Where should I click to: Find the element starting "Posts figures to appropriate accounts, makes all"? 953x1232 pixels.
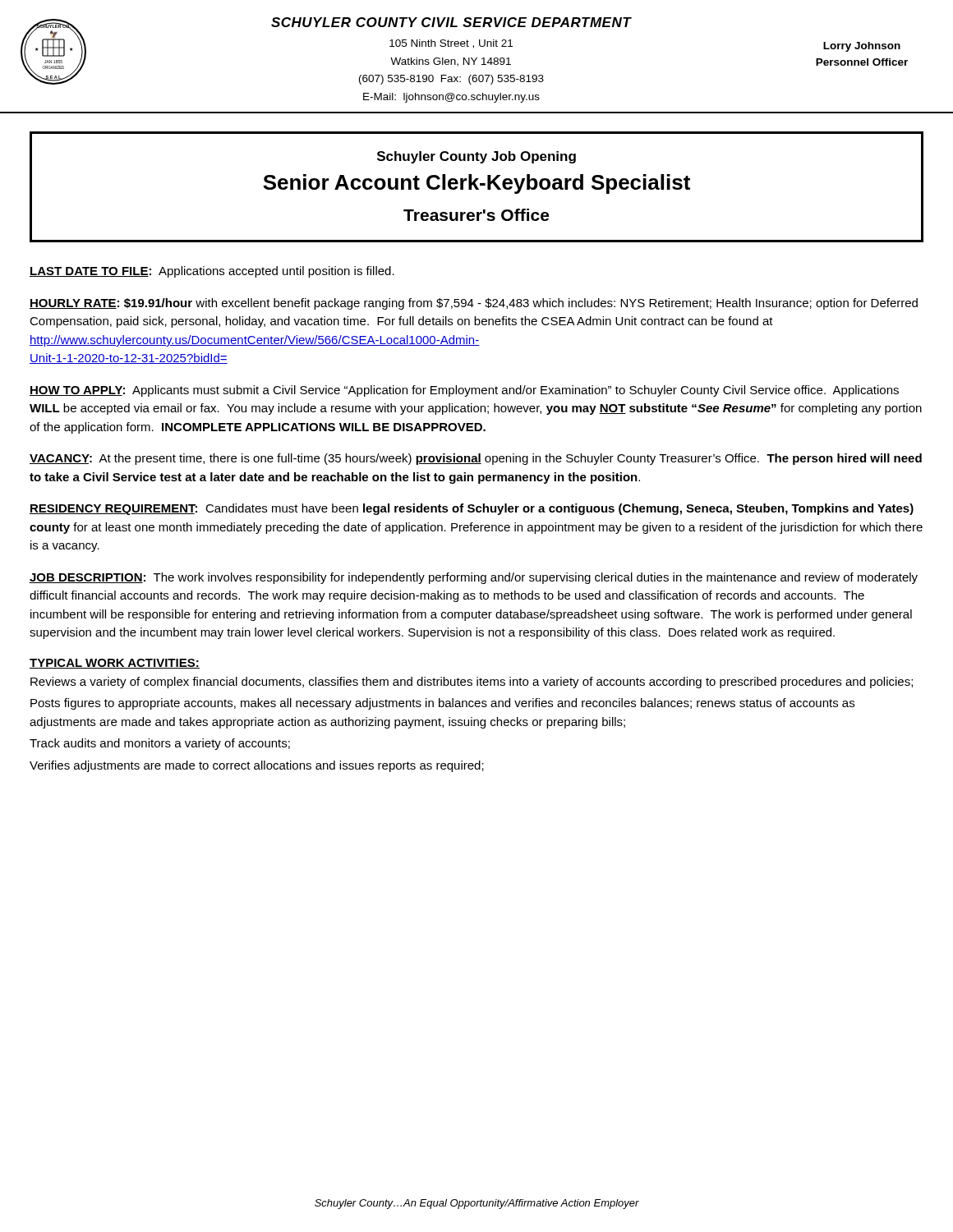(476, 713)
